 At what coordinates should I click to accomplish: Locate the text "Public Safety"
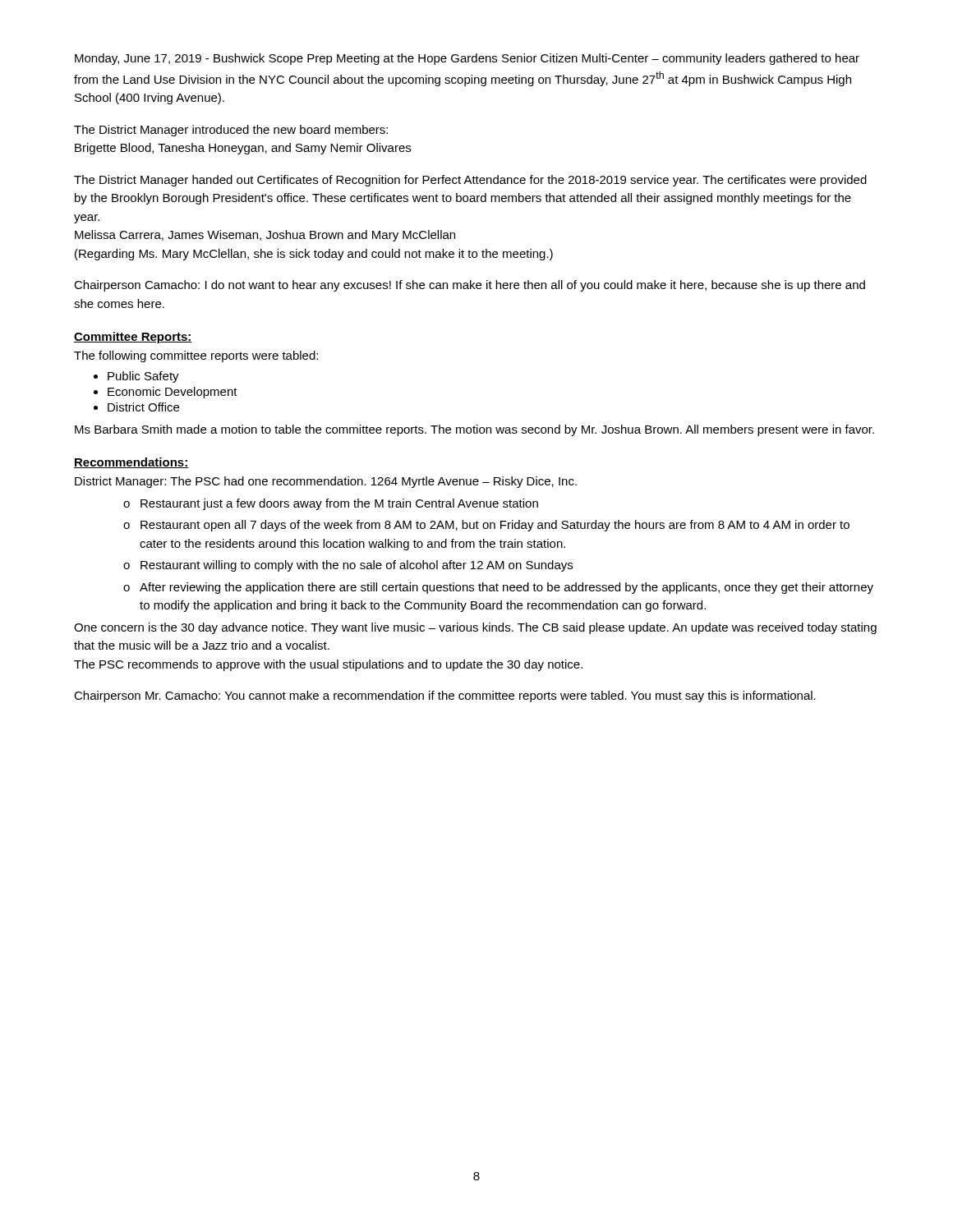coord(143,375)
